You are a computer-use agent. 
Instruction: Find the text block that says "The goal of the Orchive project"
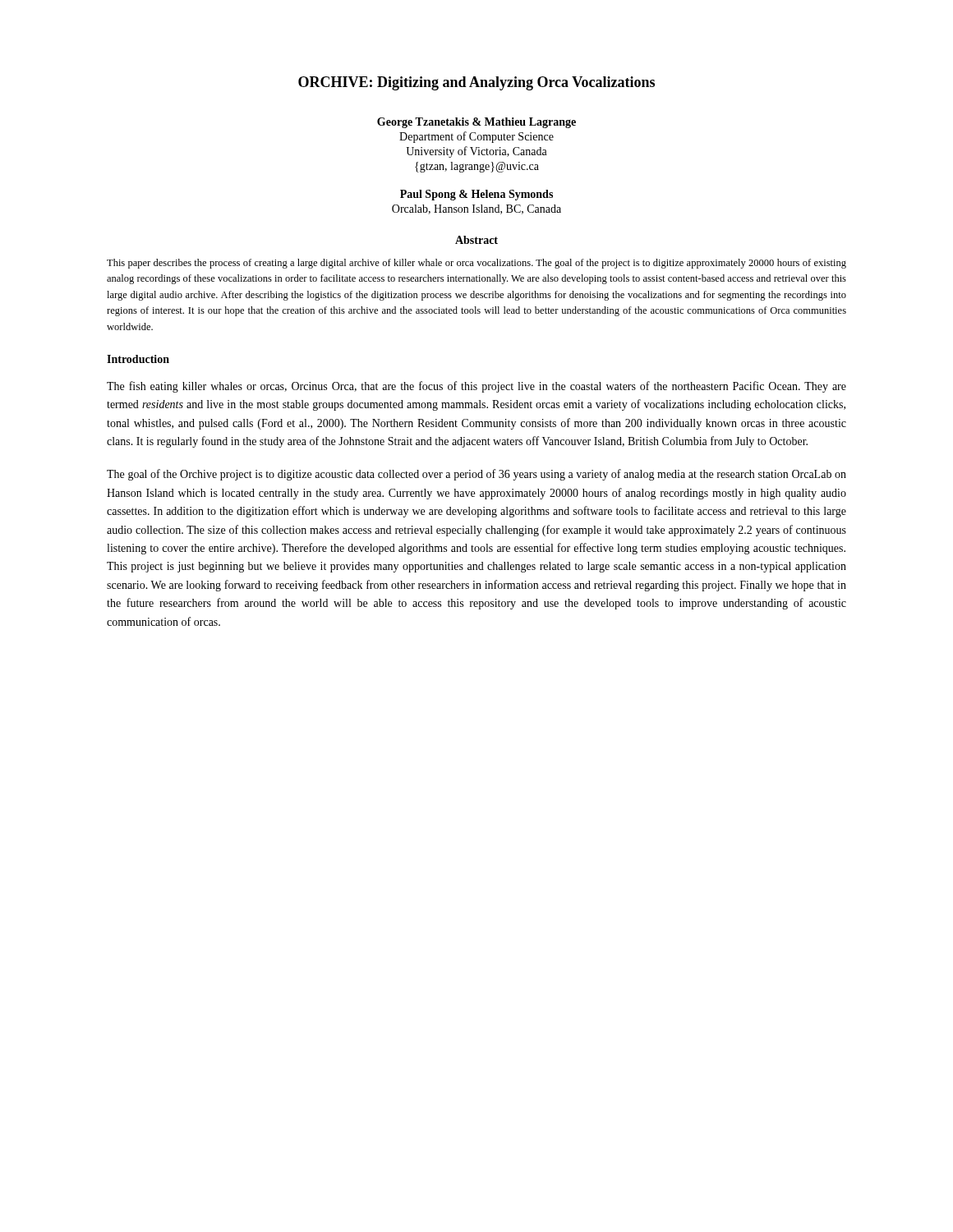point(476,548)
